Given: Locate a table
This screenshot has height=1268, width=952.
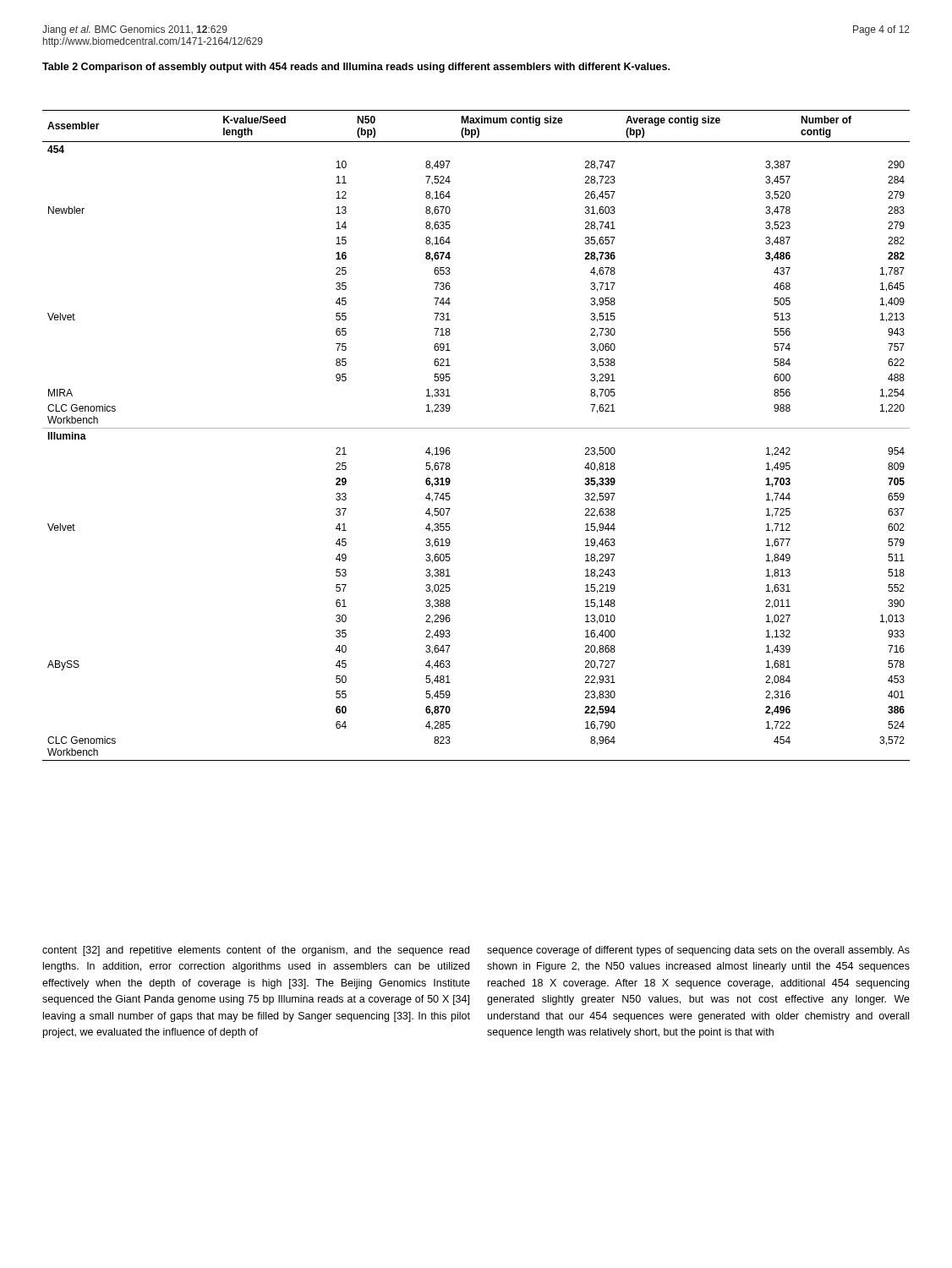Looking at the screenshot, I should (476, 435).
